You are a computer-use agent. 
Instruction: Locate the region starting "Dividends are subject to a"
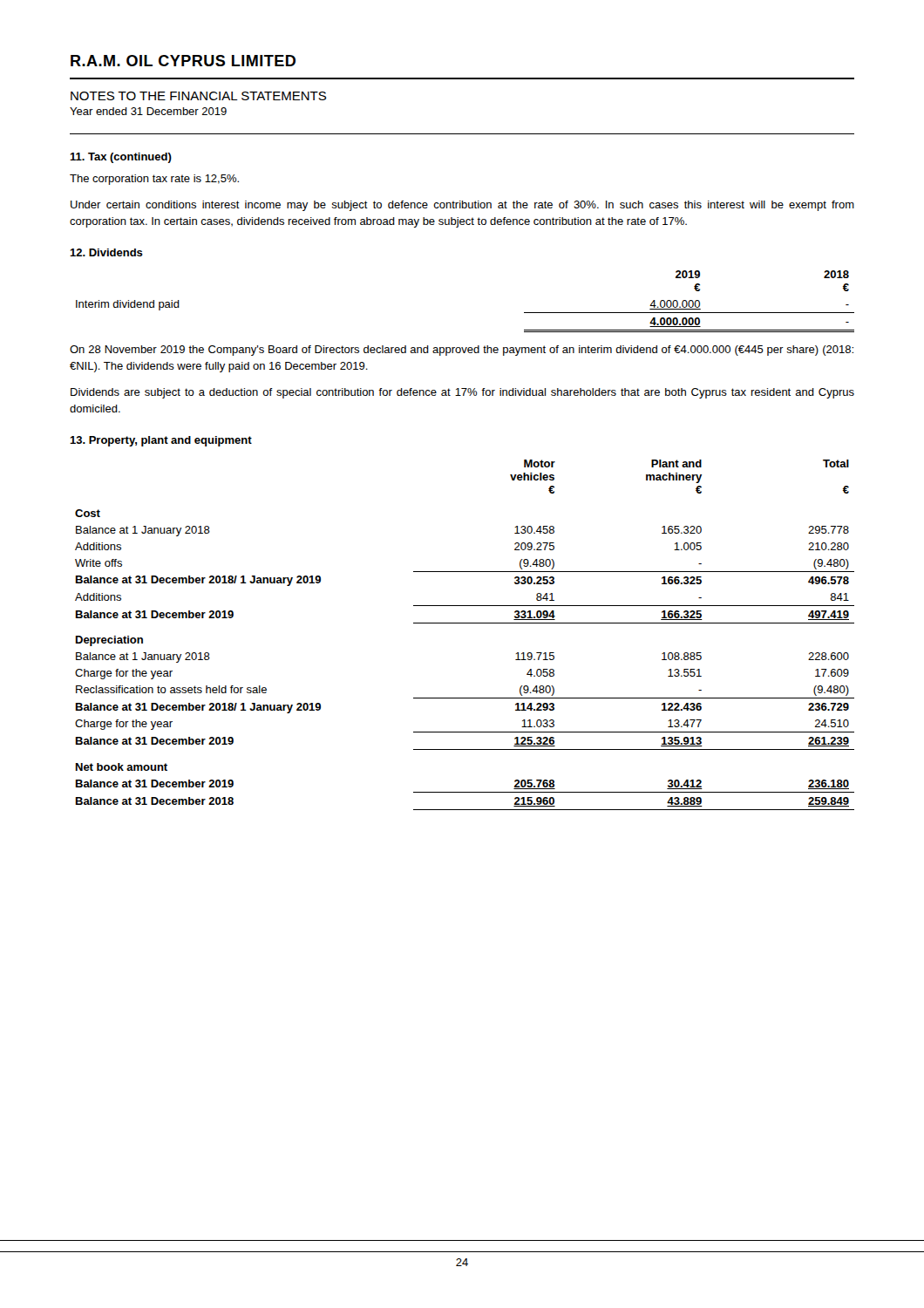(x=462, y=400)
